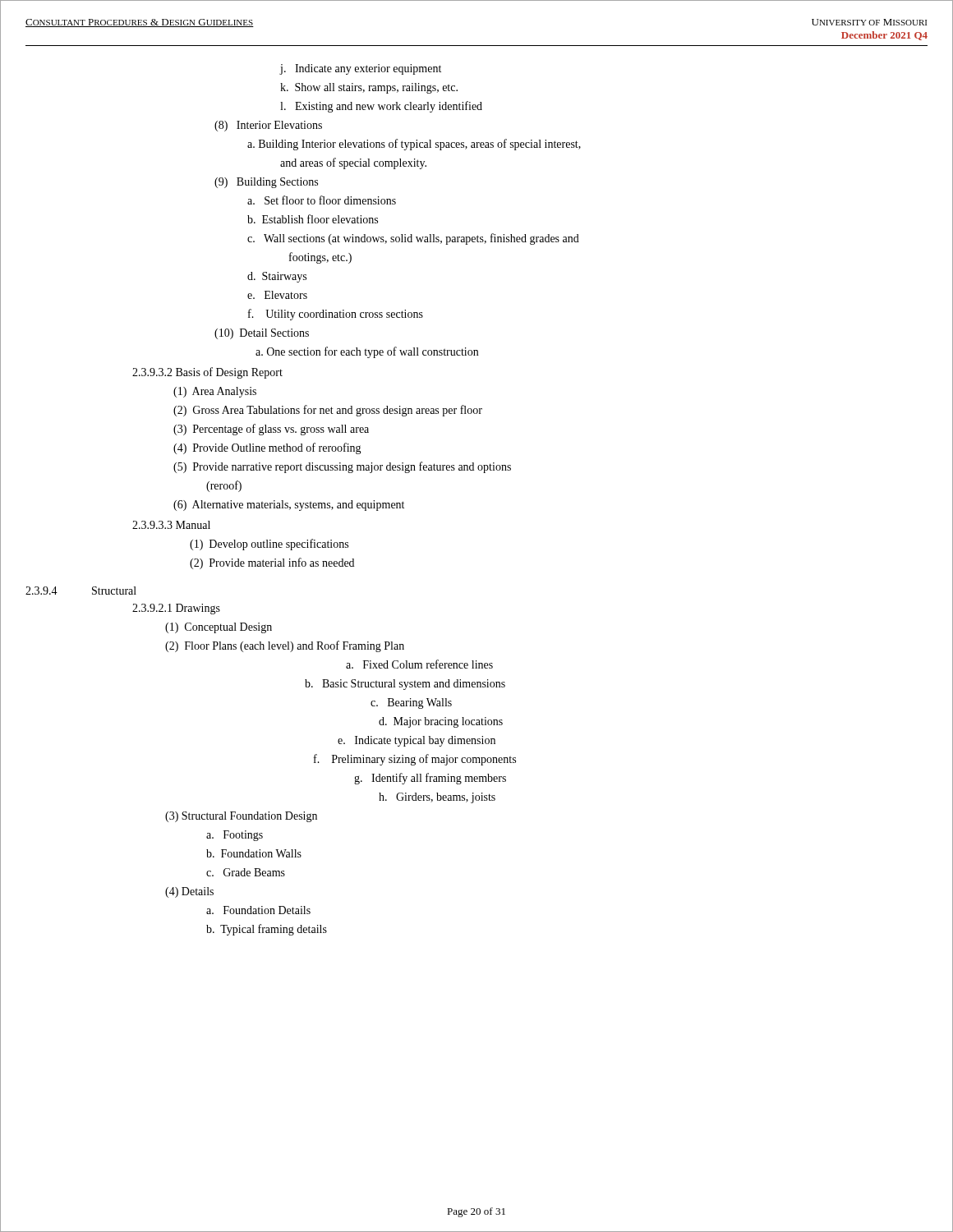Viewport: 953px width, 1232px height.
Task: Click where it says "f. Utility coordination cross sections"
Action: click(335, 314)
